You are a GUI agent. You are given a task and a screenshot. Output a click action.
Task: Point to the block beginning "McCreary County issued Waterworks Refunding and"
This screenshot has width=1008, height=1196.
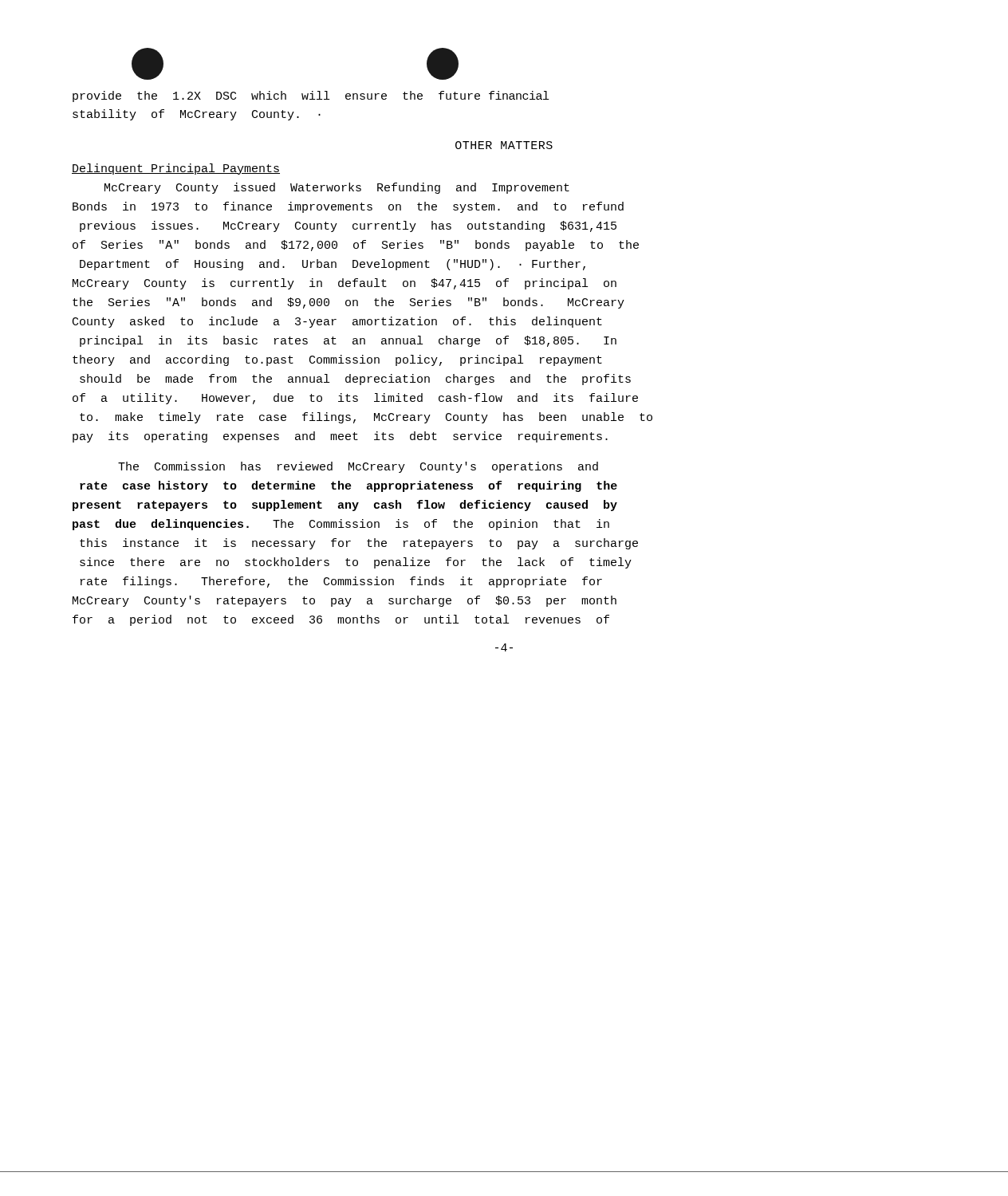pos(362,313)
